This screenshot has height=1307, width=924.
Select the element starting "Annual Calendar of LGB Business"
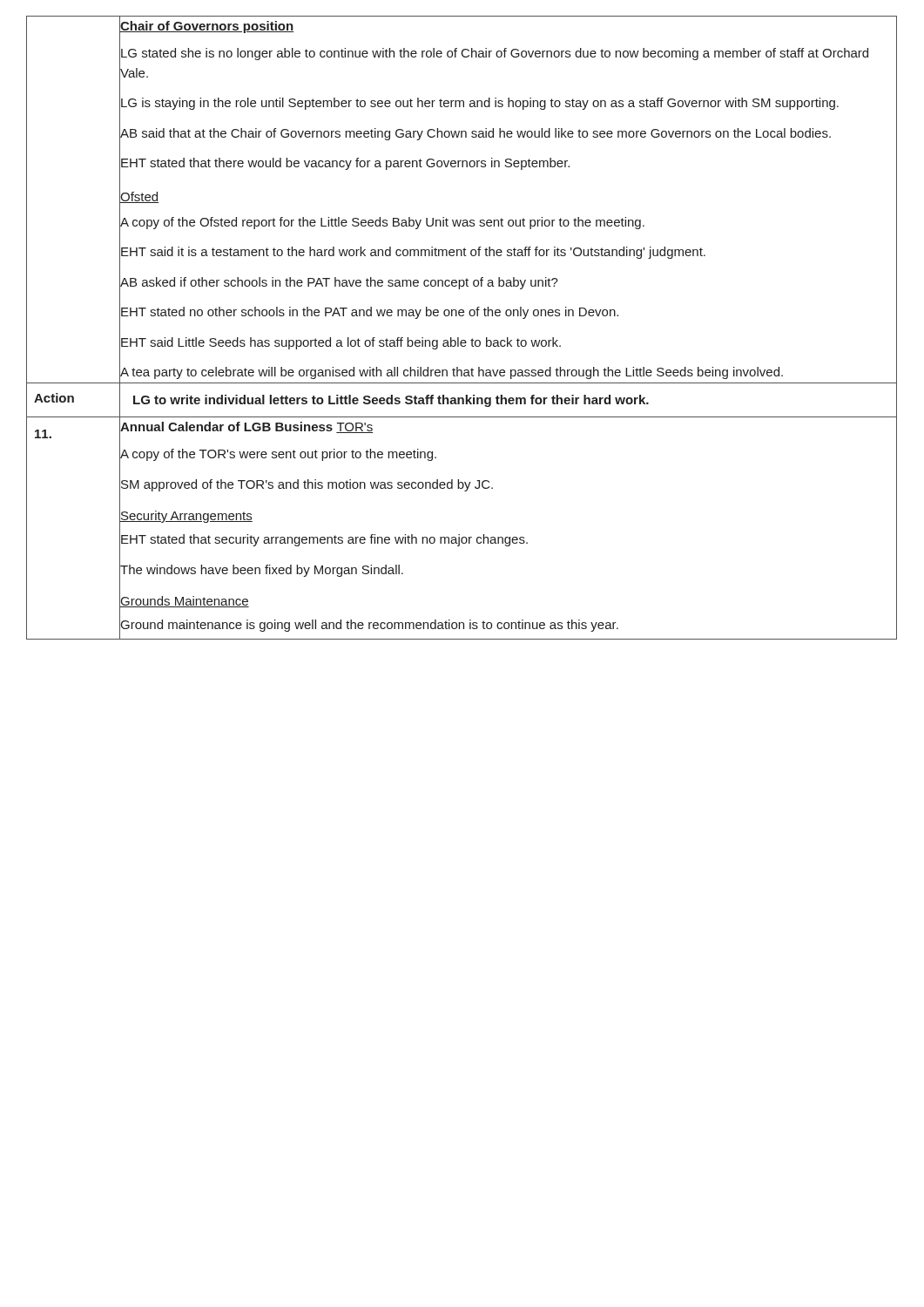(x=227, y=427)
